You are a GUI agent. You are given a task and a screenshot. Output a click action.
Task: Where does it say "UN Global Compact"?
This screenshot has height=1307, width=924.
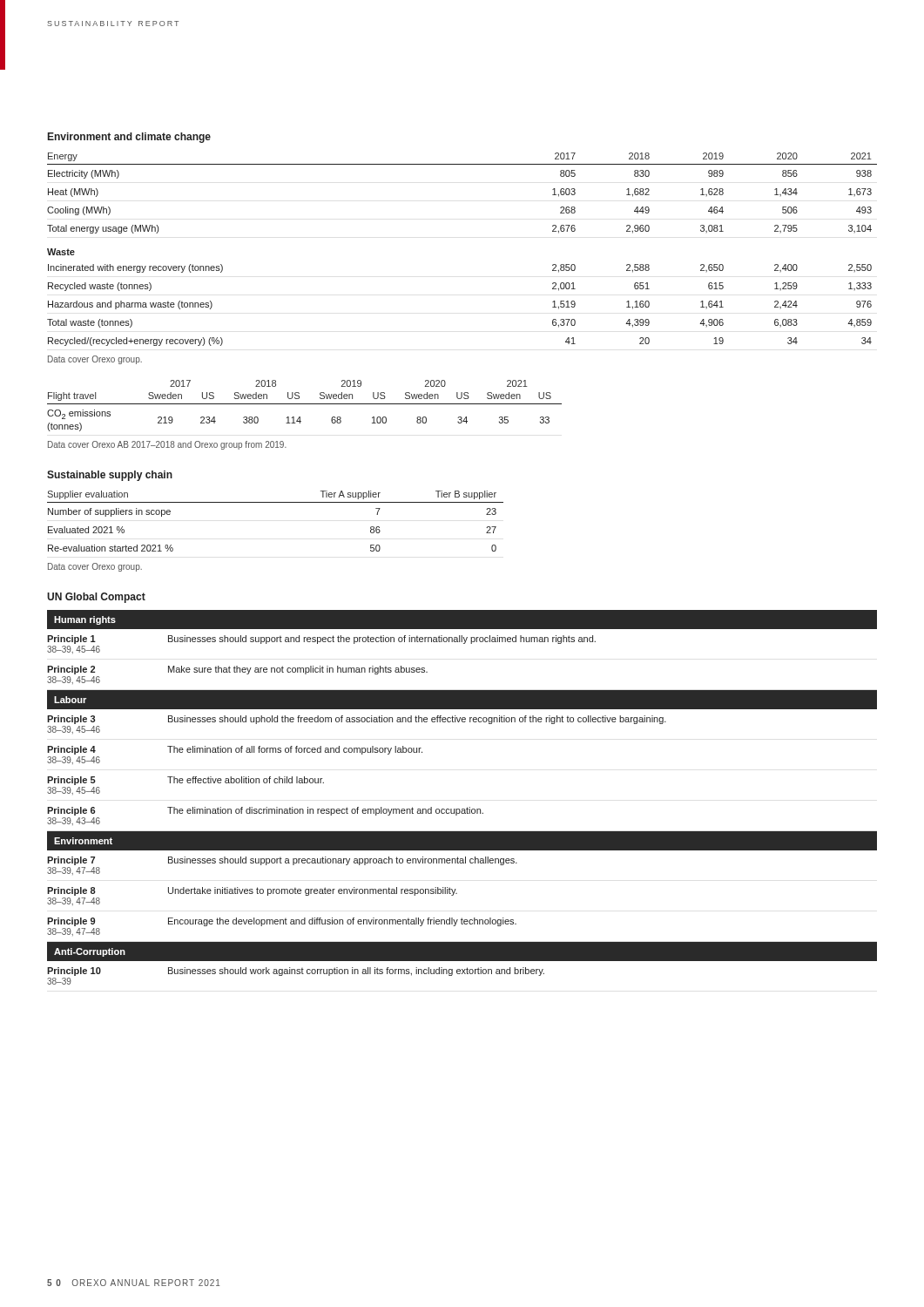(96, 597)
